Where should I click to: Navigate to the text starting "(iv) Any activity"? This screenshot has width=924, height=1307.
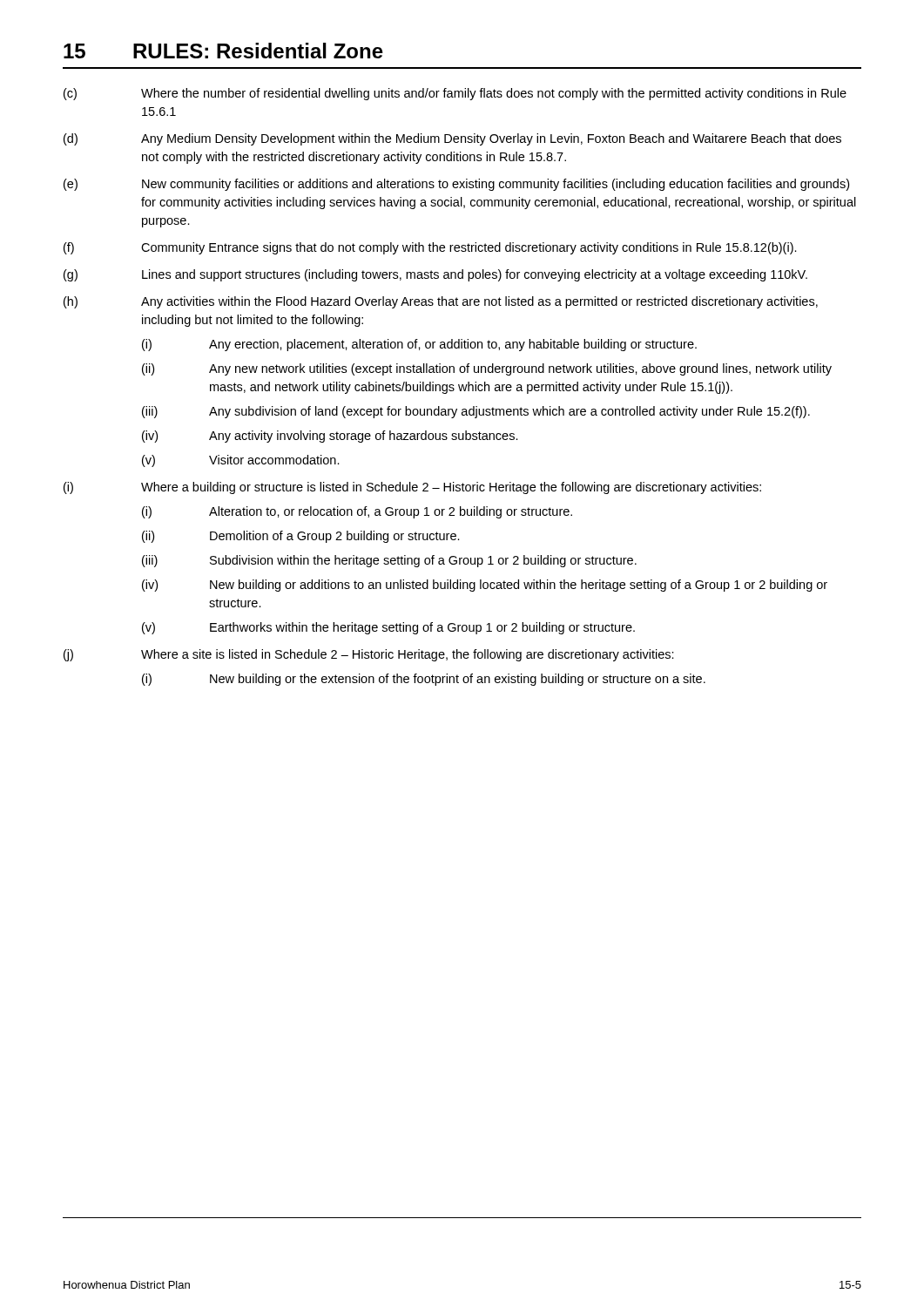click(501, 436)
